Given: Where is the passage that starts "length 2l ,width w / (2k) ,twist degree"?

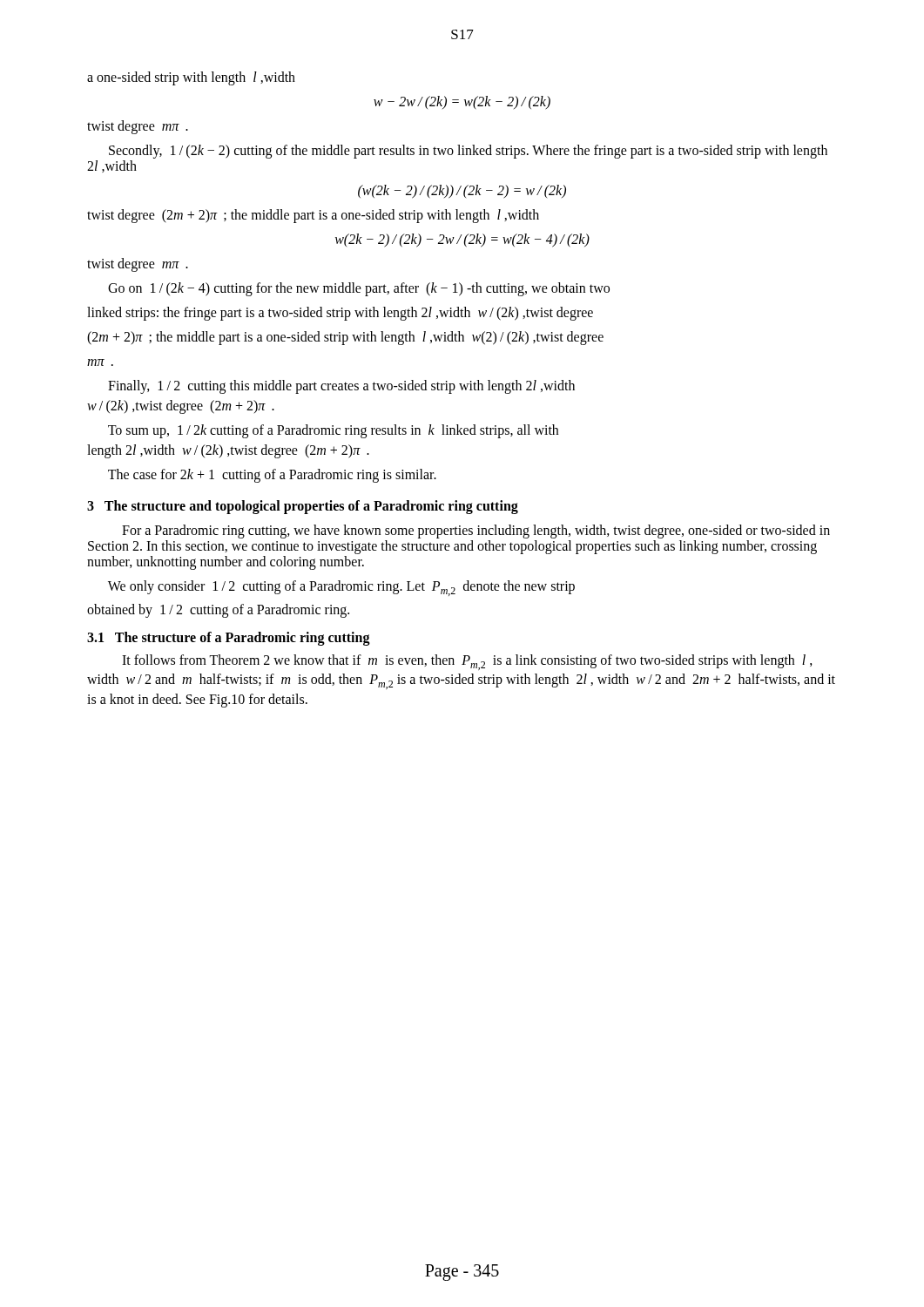Looking at the screenshot, I should tap(228, 450).
